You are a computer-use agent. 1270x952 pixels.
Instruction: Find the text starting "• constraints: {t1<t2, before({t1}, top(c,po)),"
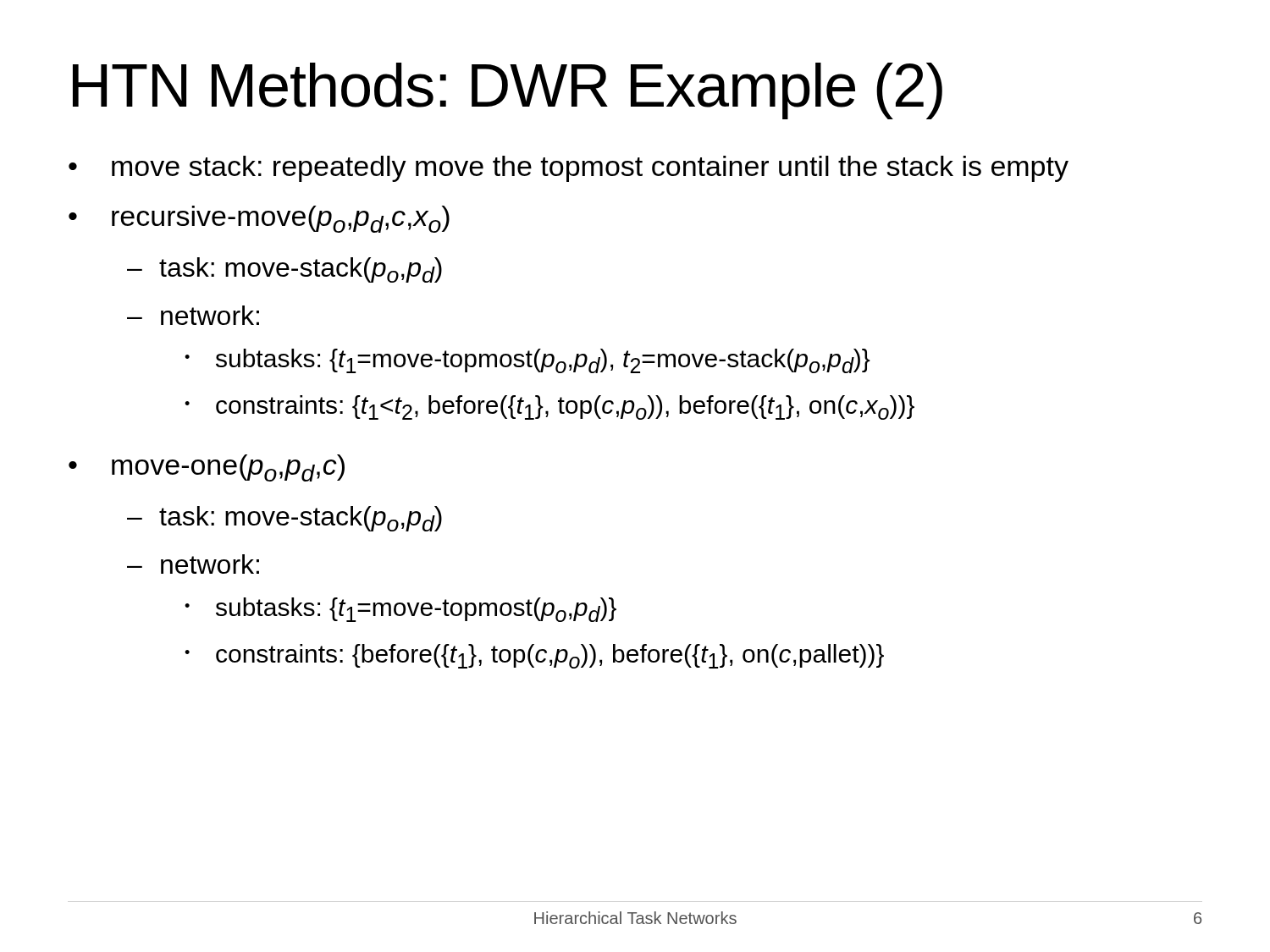pyautogui.click(x=693, y=407)
